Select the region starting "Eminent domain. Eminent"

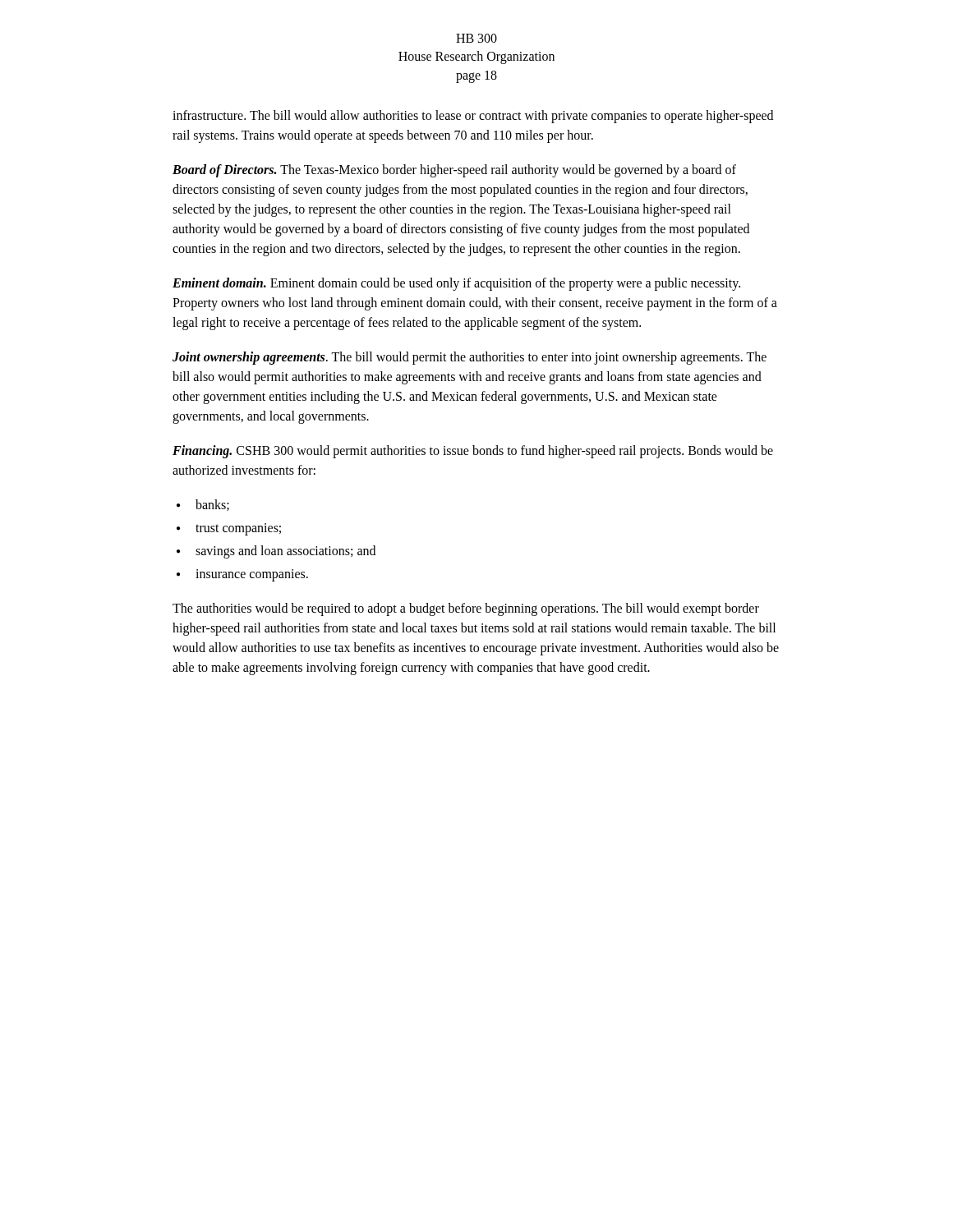(475, 303)
